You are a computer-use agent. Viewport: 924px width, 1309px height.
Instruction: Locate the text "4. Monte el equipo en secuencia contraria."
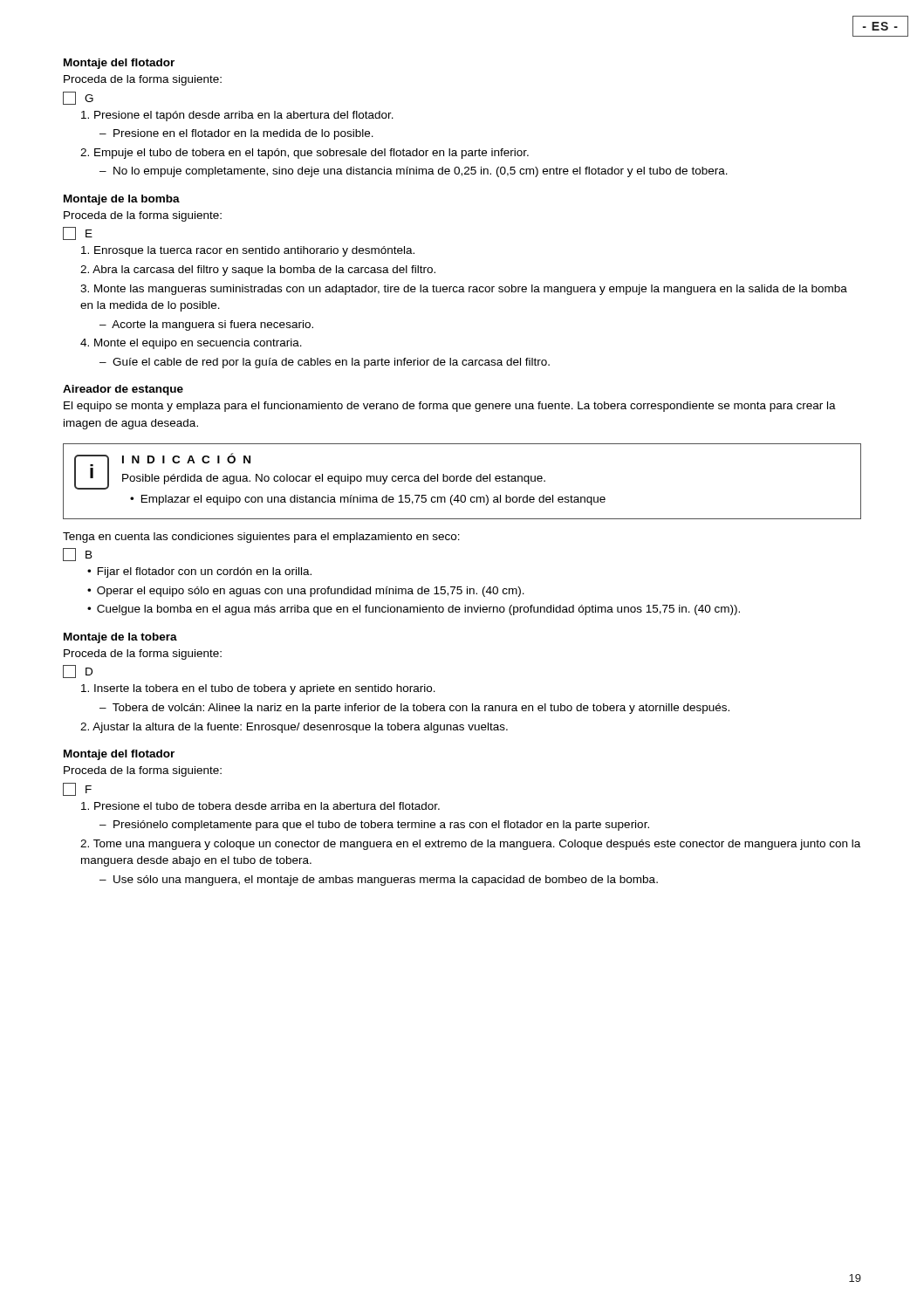point(191,343)
